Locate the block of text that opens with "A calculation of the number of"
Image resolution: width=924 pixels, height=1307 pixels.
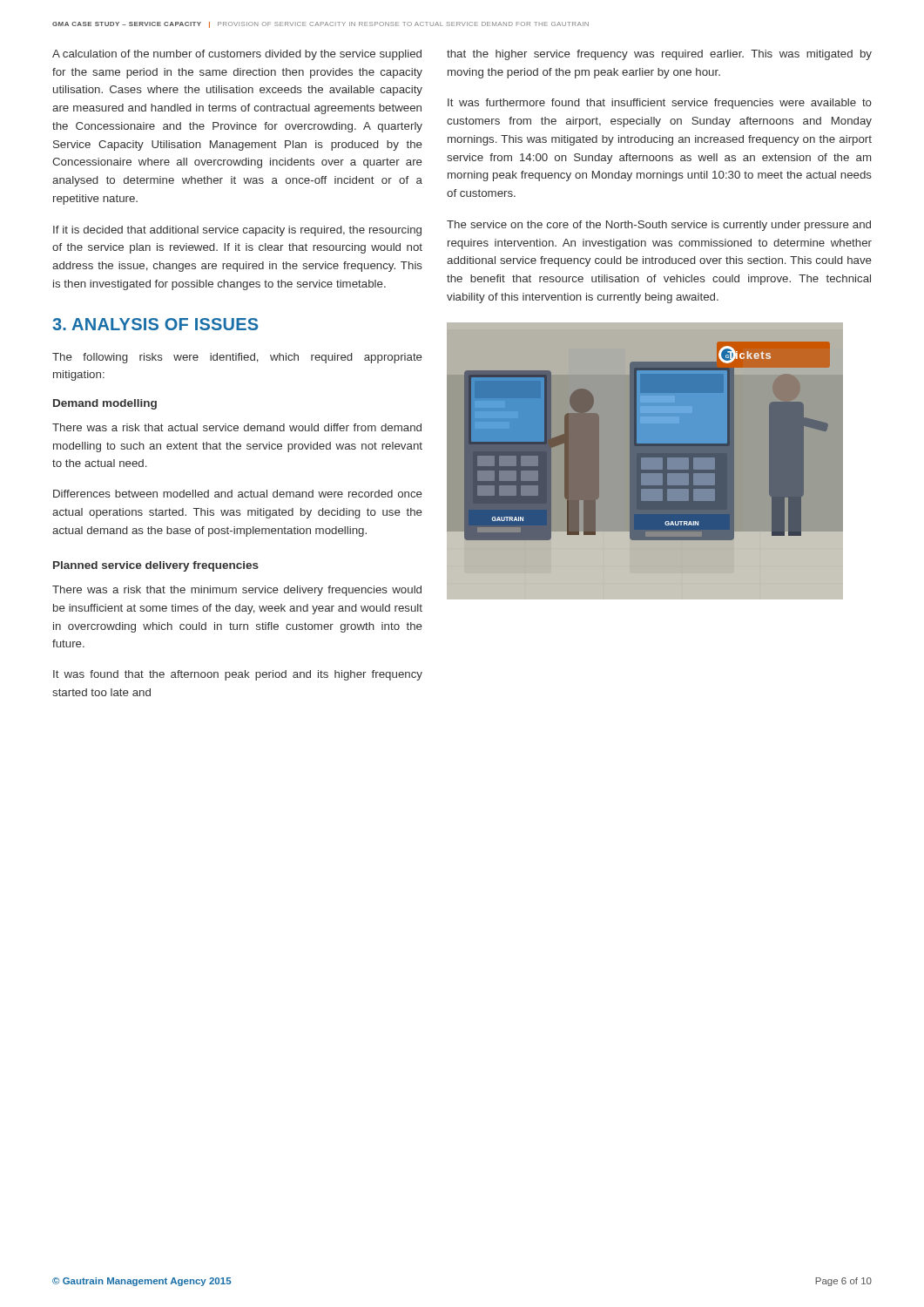point(237,126)
